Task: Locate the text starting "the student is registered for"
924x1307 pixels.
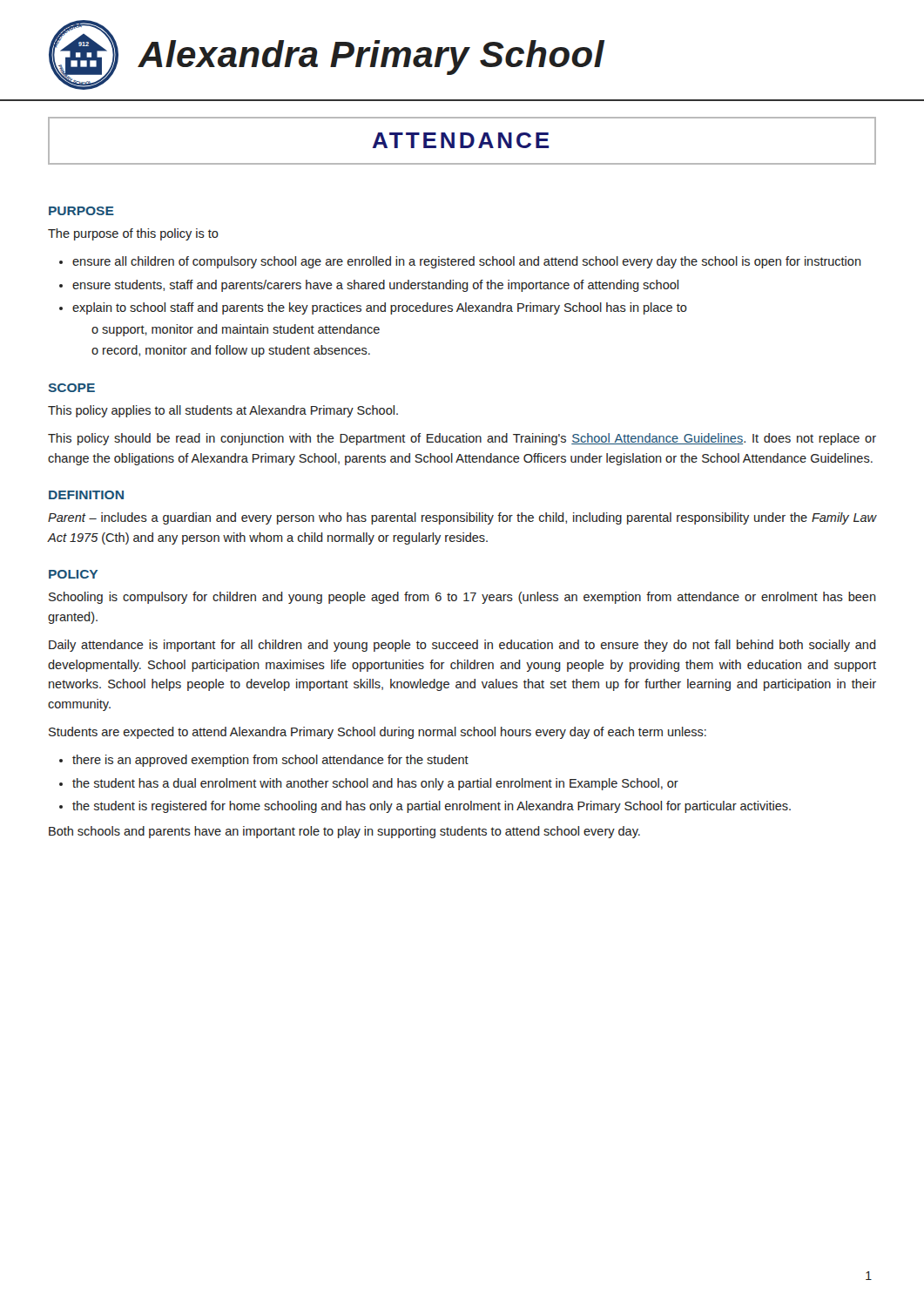Action: click(x=432, y=806)
